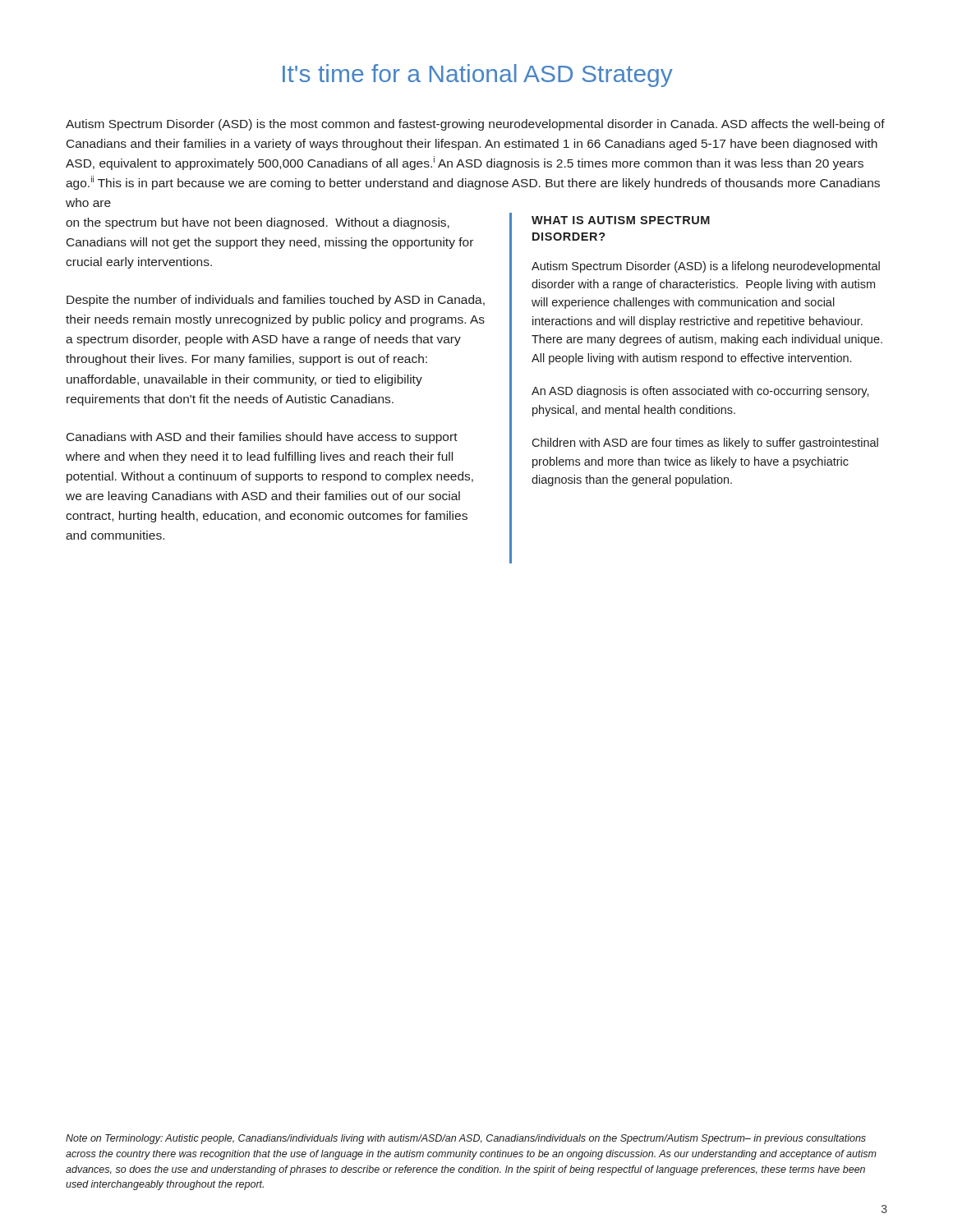Click on the passage starting "Children with ASD are"

(x=705, y=461)
